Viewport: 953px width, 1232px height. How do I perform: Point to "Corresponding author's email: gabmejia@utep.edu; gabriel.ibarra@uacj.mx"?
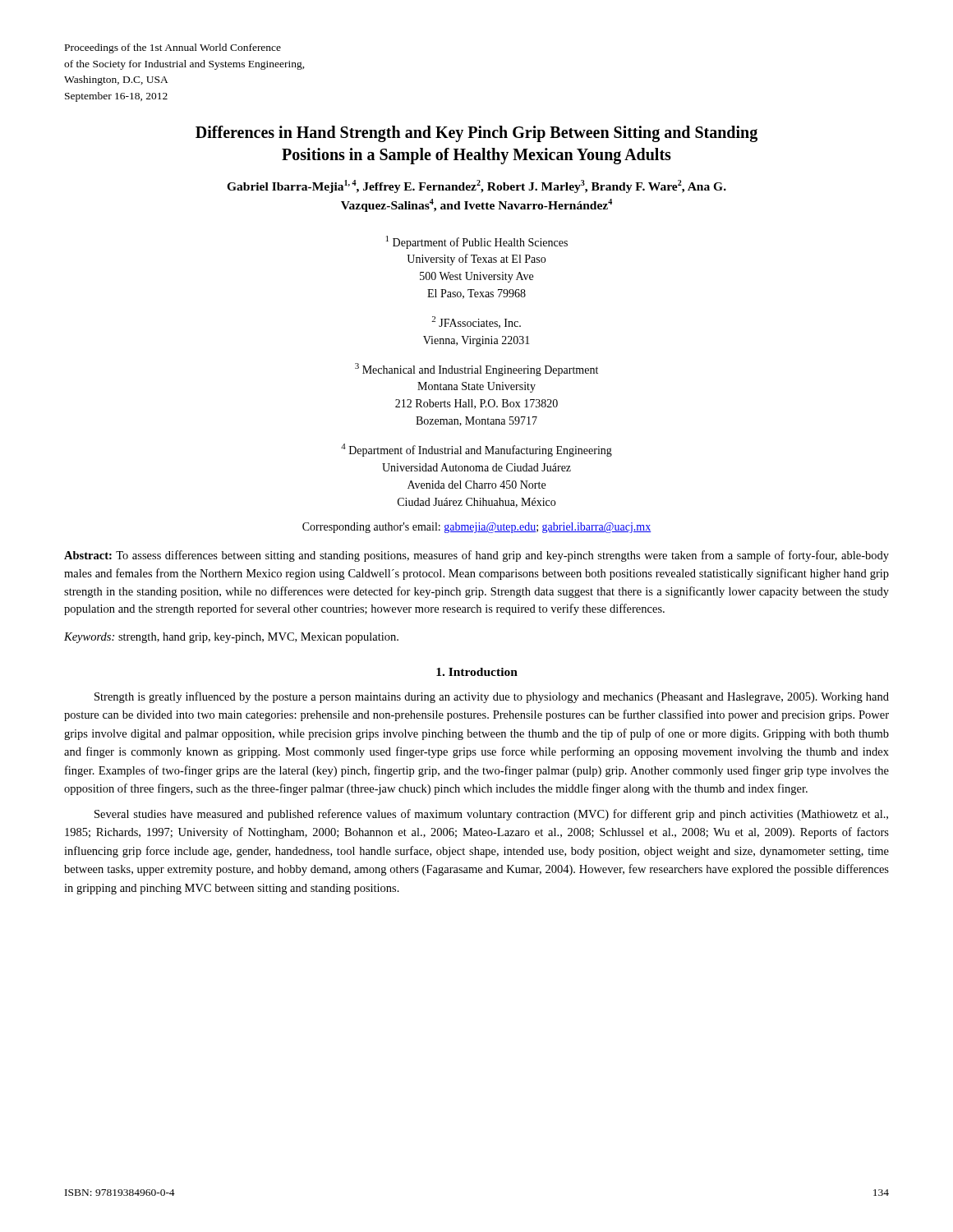click(x=476, y=527)
